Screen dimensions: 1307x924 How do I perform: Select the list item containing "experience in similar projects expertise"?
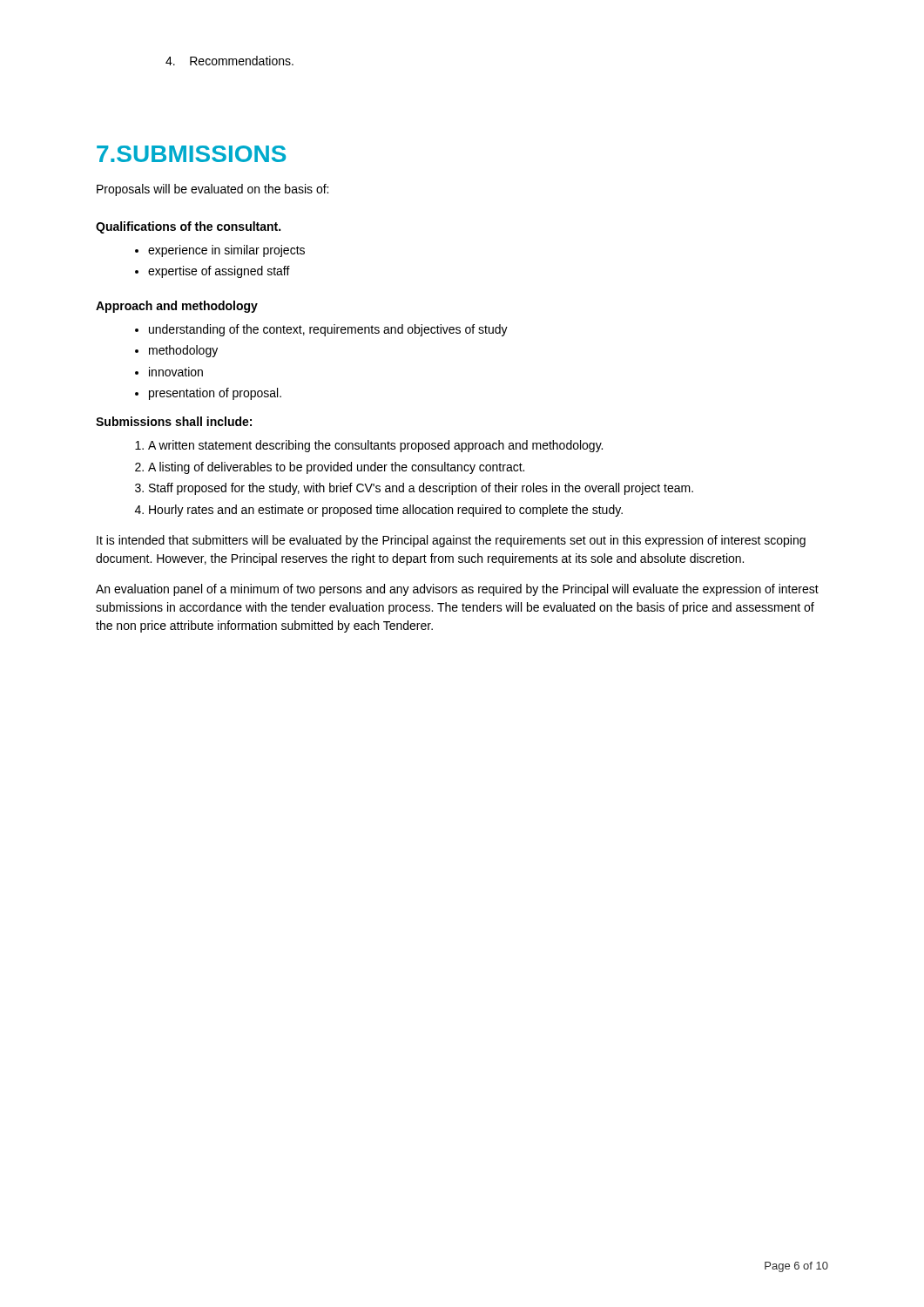[x=226, y=251]
